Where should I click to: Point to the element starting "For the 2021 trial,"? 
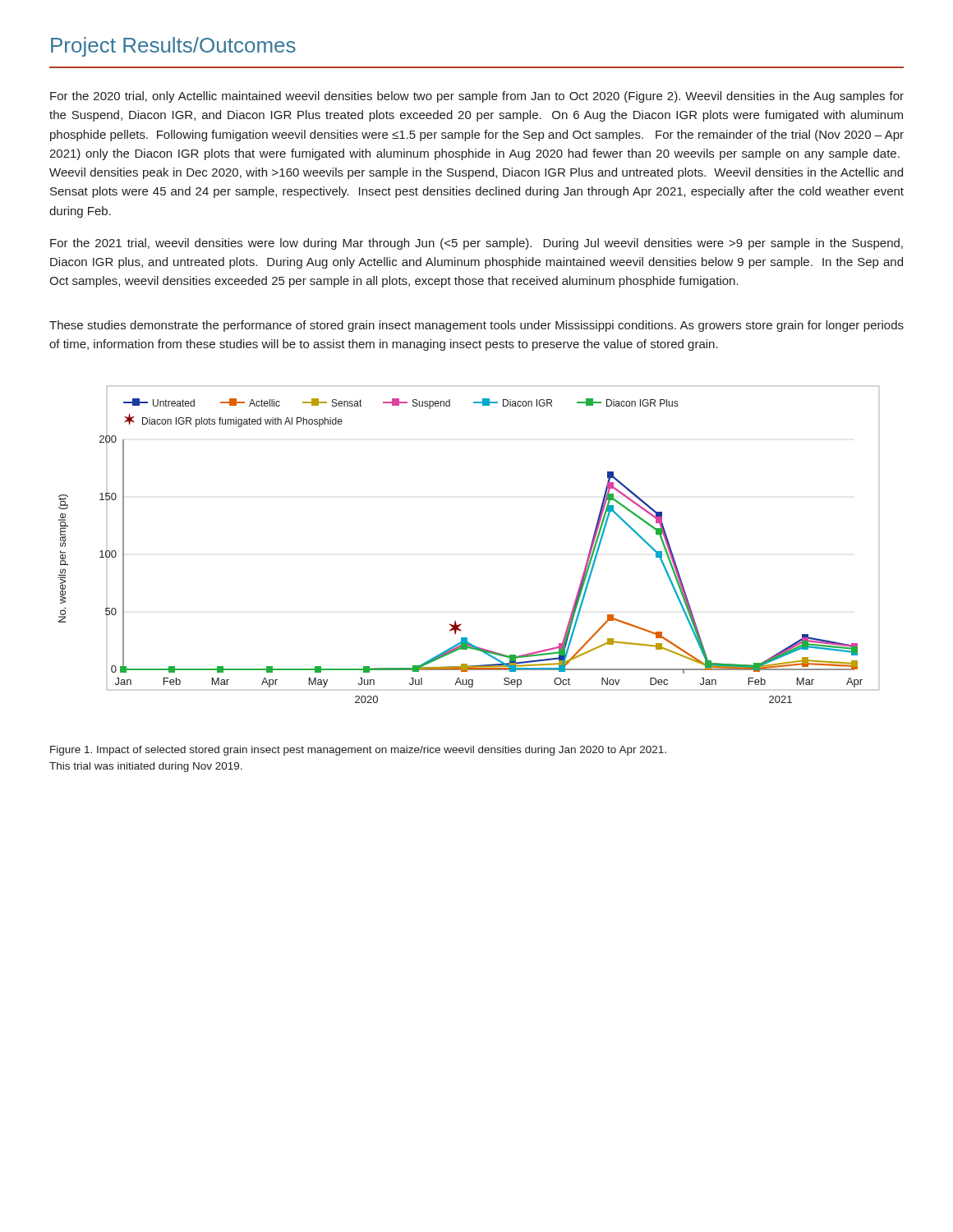[x=476, y=262]
